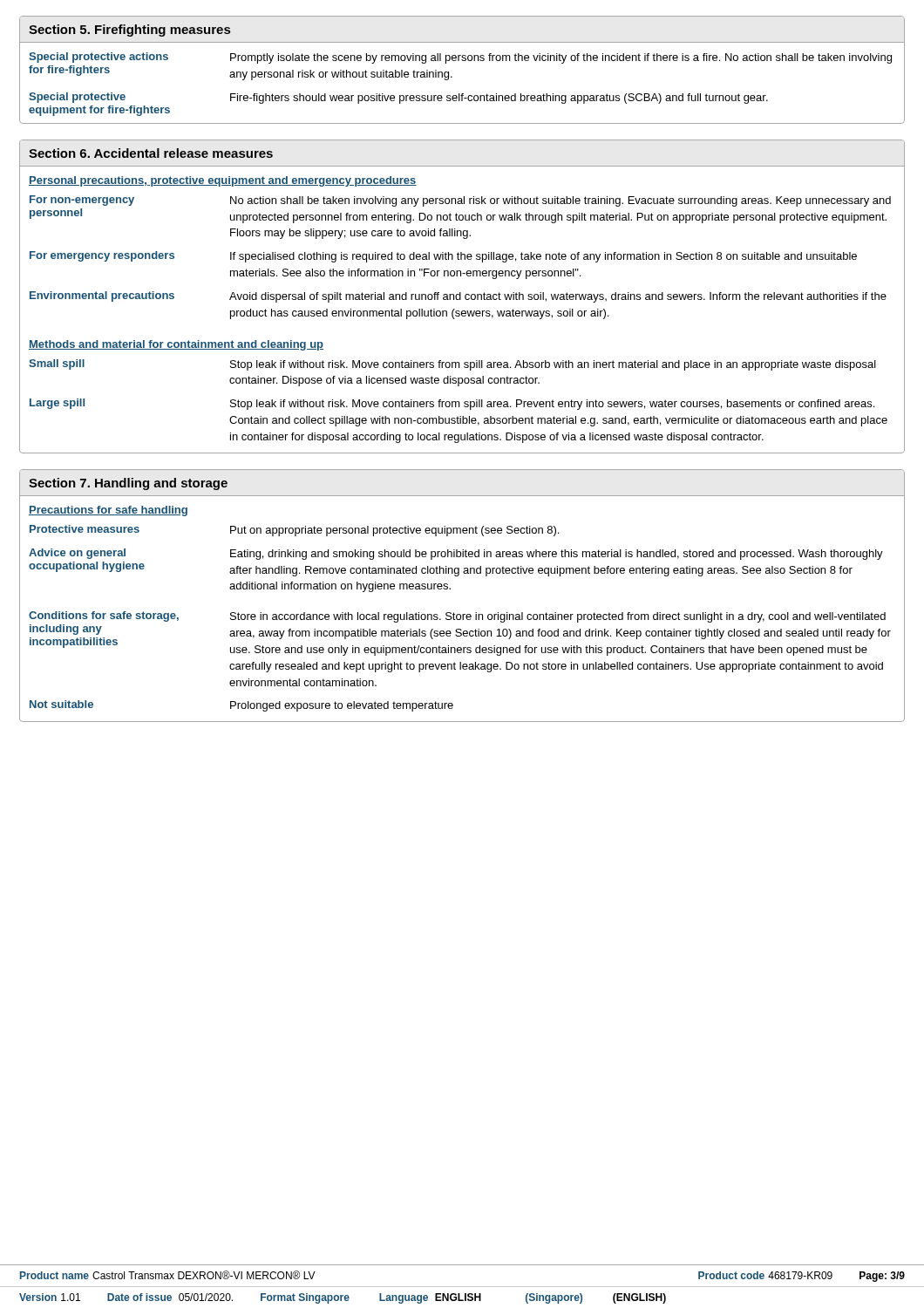
Task: Locate the region starting "Section 6. Accidental release"
Action: point(462,296)
